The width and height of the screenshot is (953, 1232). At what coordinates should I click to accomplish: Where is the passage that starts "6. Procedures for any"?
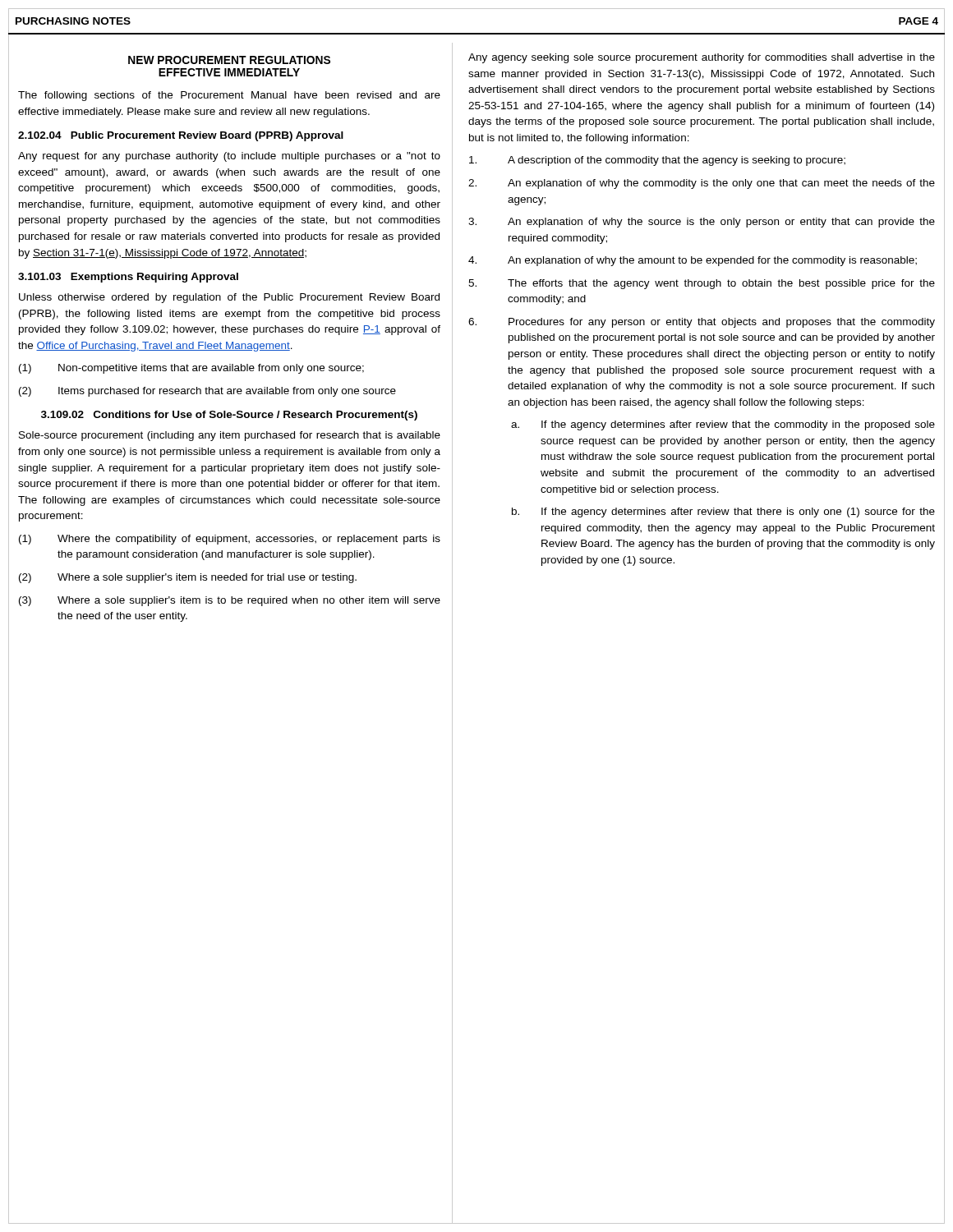(x=702, y=362)
